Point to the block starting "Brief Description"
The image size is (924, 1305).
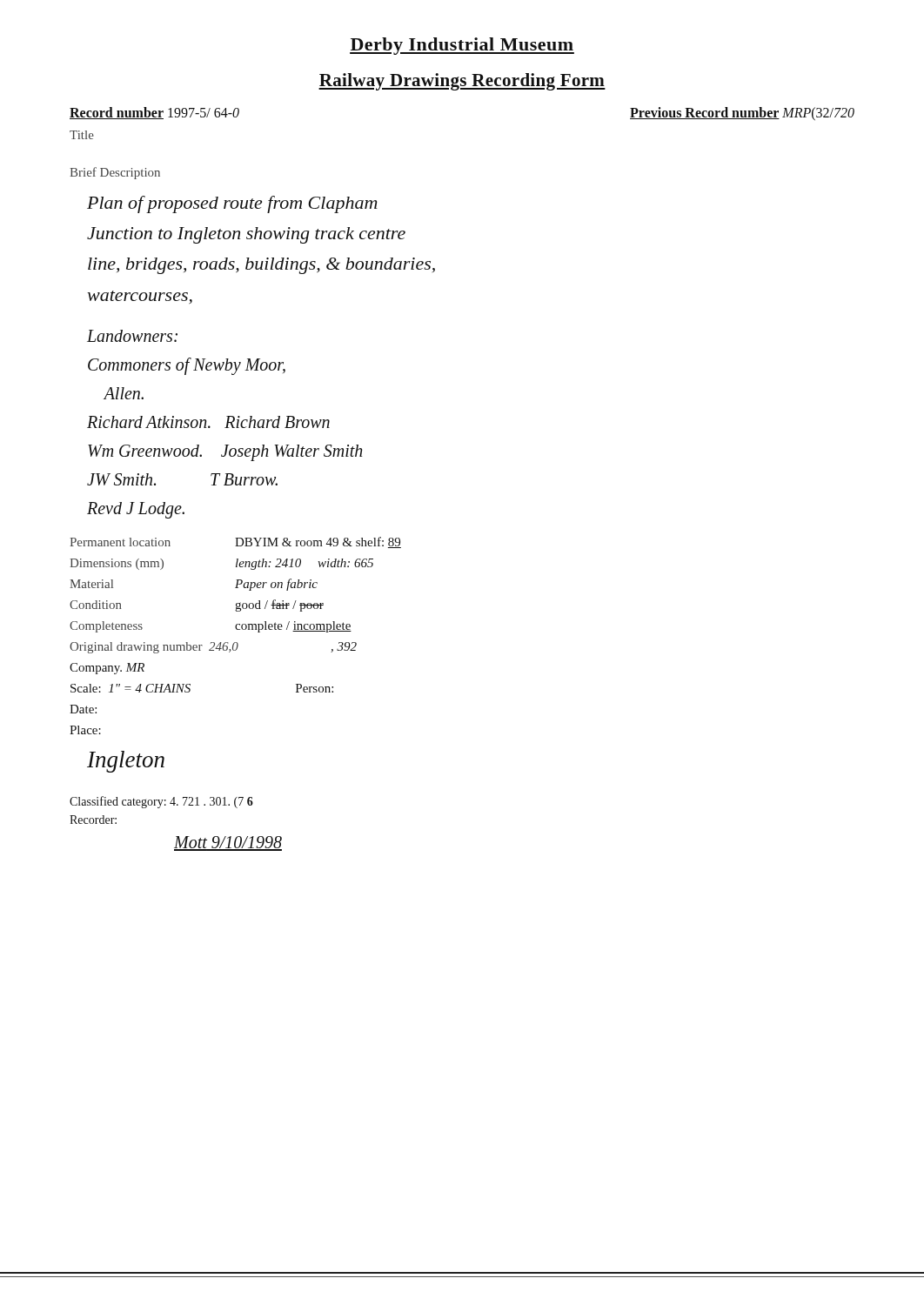115,172
